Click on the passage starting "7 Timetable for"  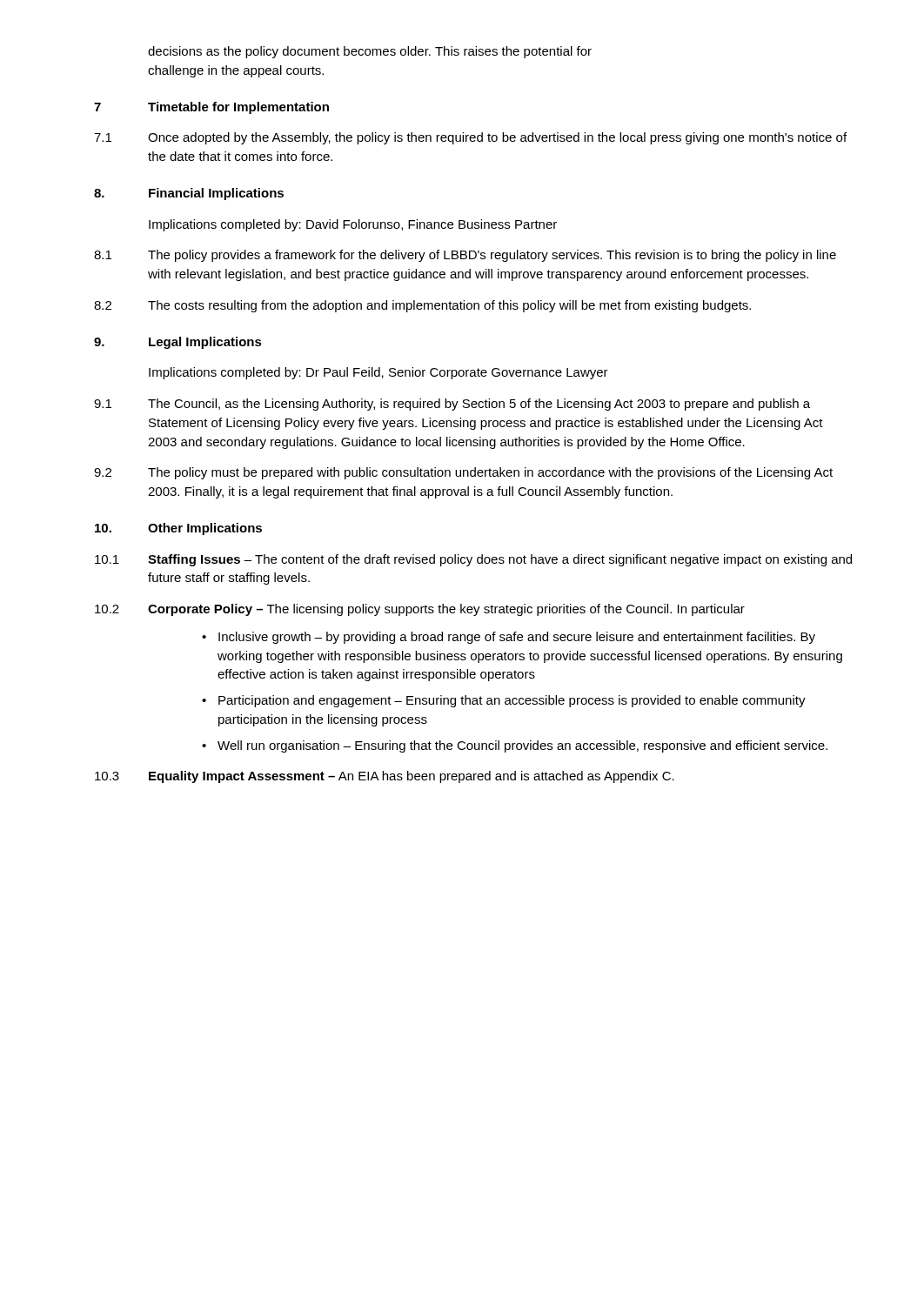tap(211, 108)
